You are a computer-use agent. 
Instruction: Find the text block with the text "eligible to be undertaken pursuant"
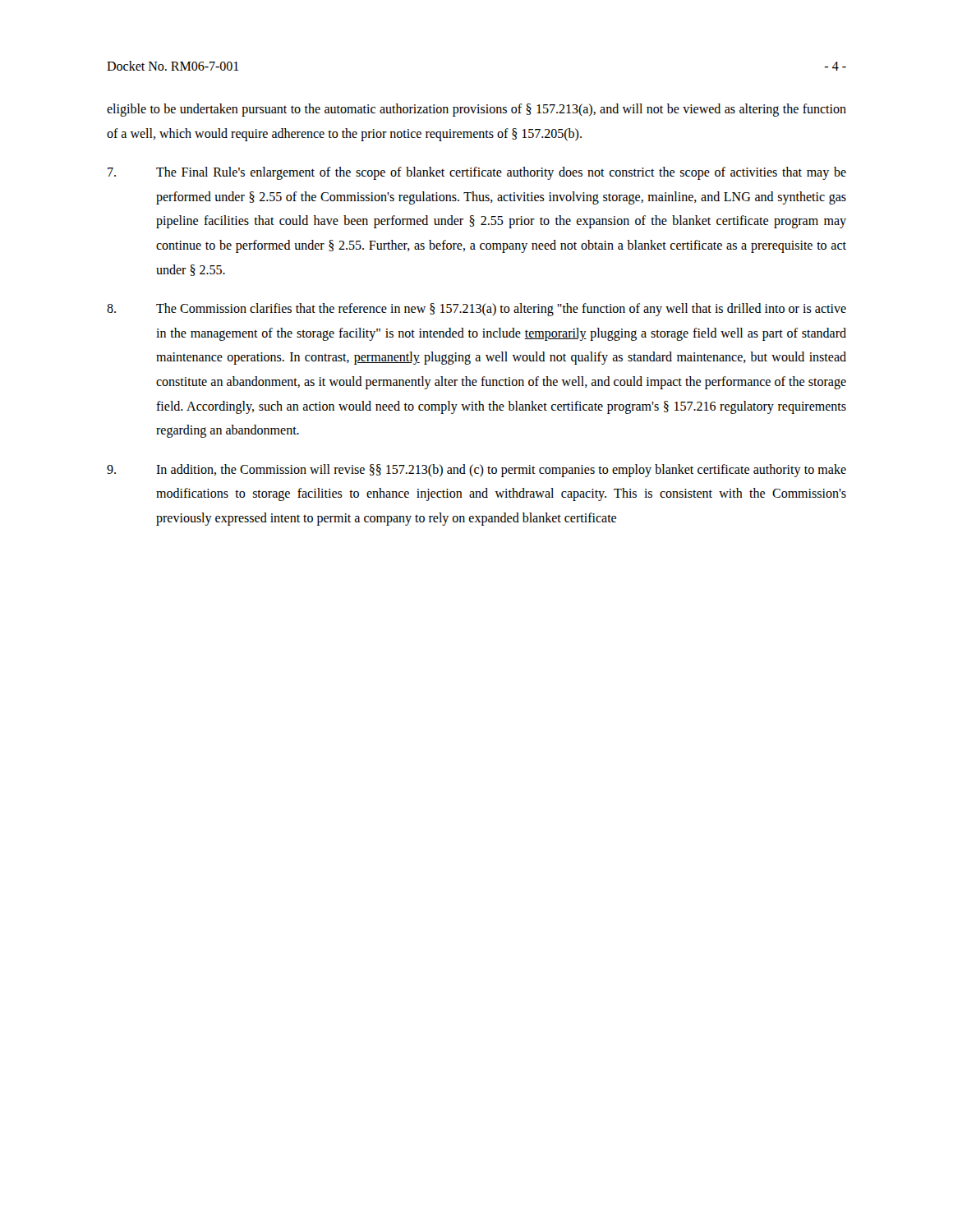click(x=476, y=121)
